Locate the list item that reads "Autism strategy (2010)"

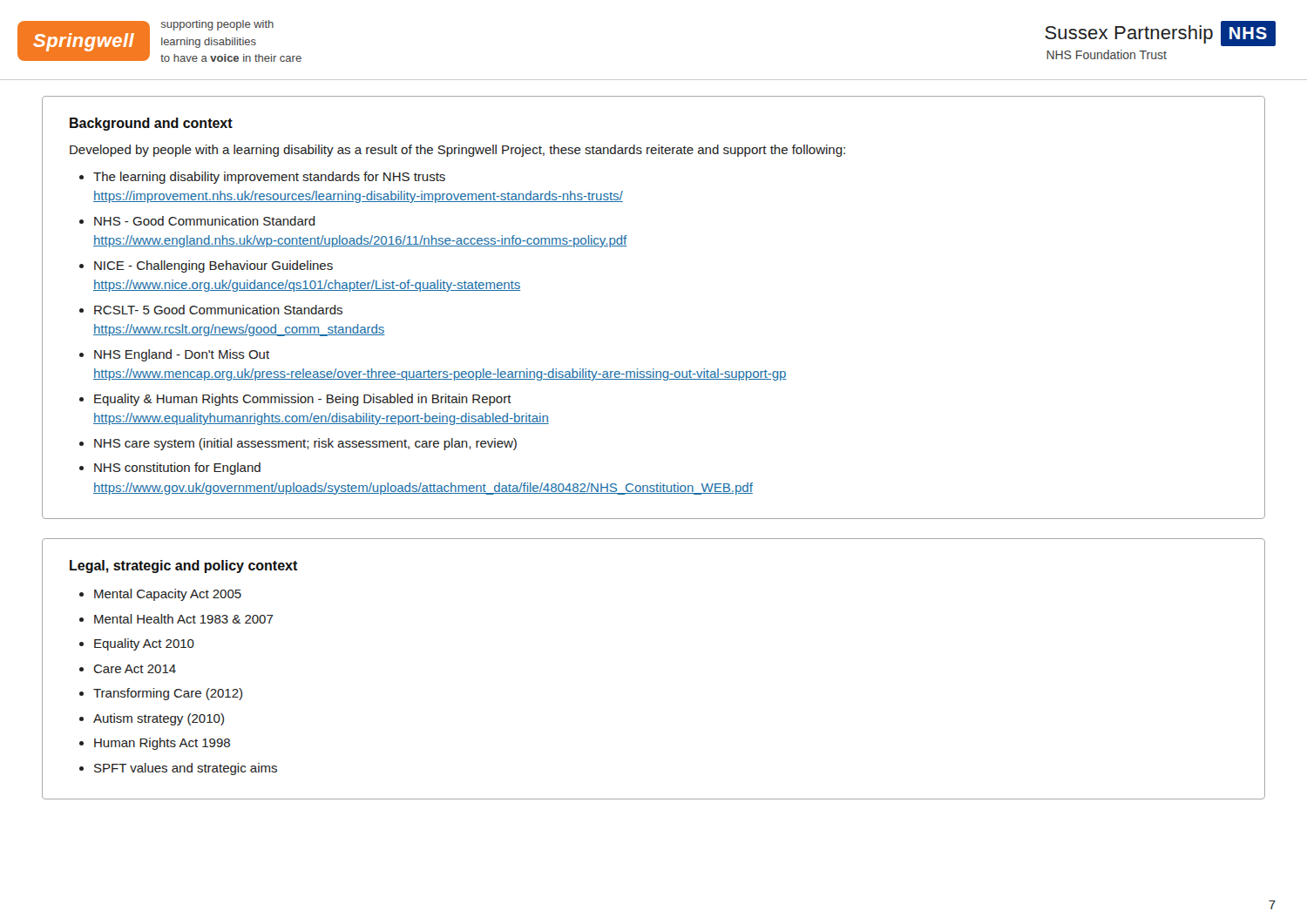click(159, 718)
